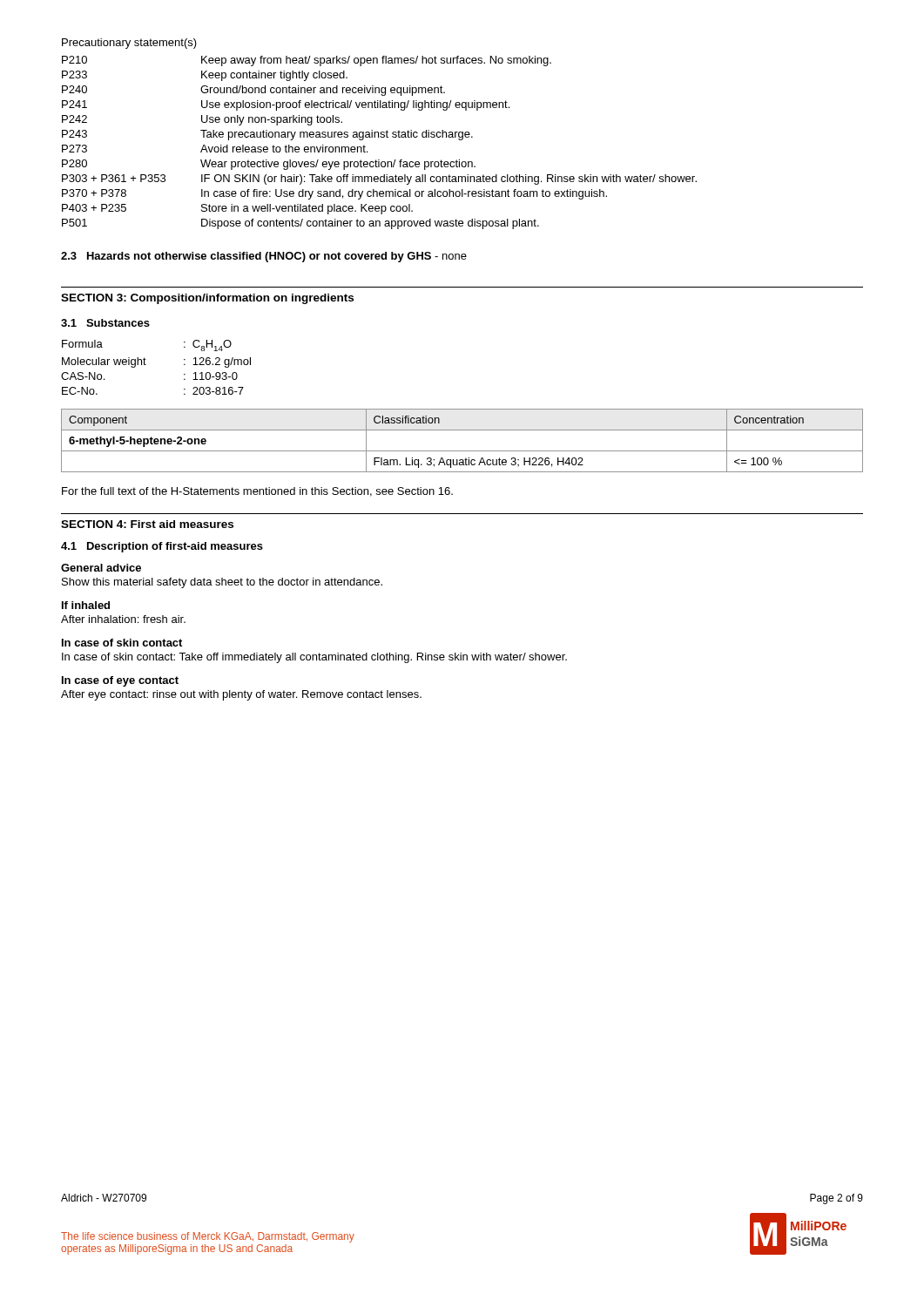Point to the region starting "In case of skin contact In case of"
Viewport: 924px width, 1307px height.
coord(462,649)
